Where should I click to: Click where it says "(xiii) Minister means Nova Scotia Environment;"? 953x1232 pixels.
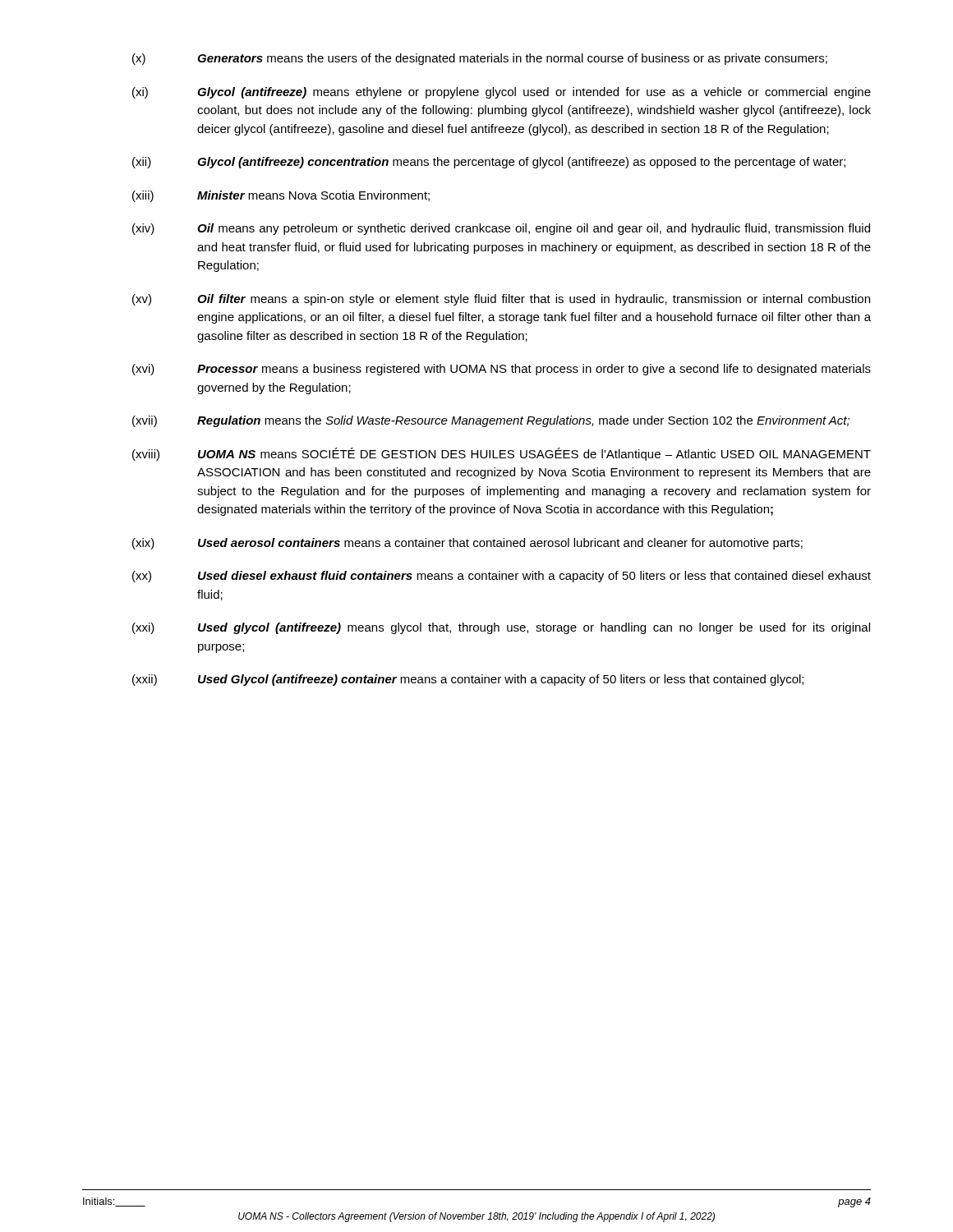281,196
